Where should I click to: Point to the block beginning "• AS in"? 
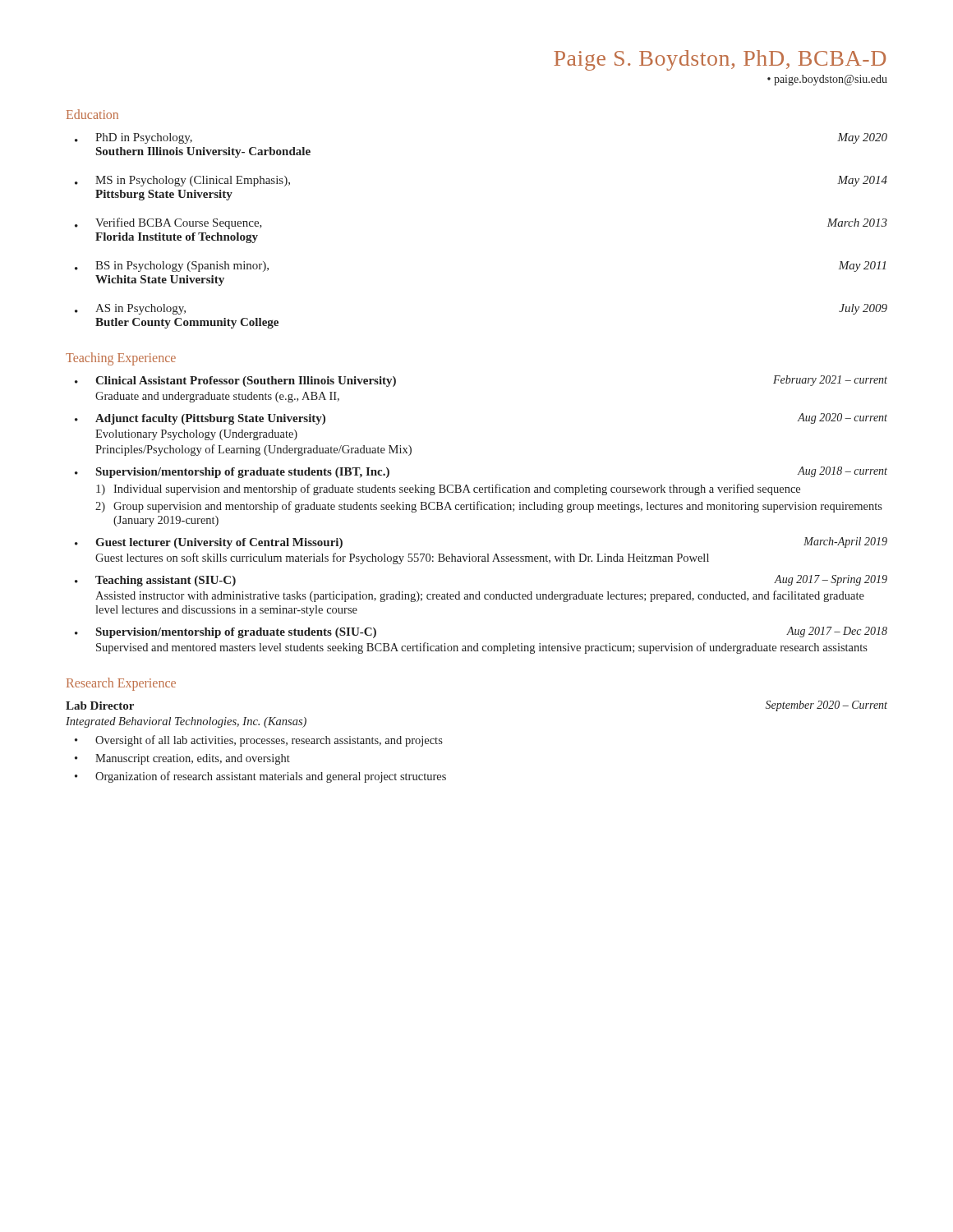click(145, 309)
